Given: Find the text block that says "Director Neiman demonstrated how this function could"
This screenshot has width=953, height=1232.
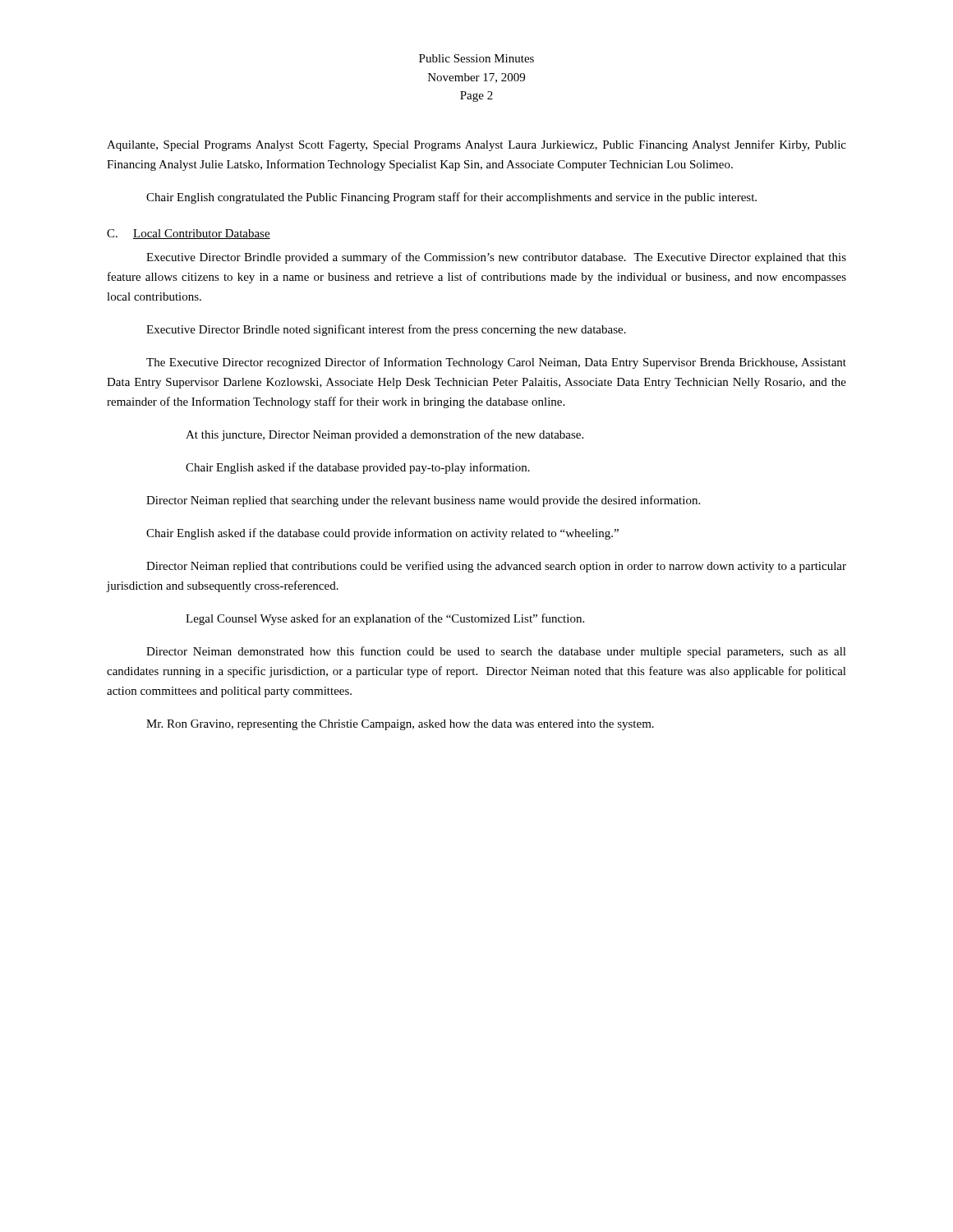Looking at the screenshot, I should [x=476, y=671].
